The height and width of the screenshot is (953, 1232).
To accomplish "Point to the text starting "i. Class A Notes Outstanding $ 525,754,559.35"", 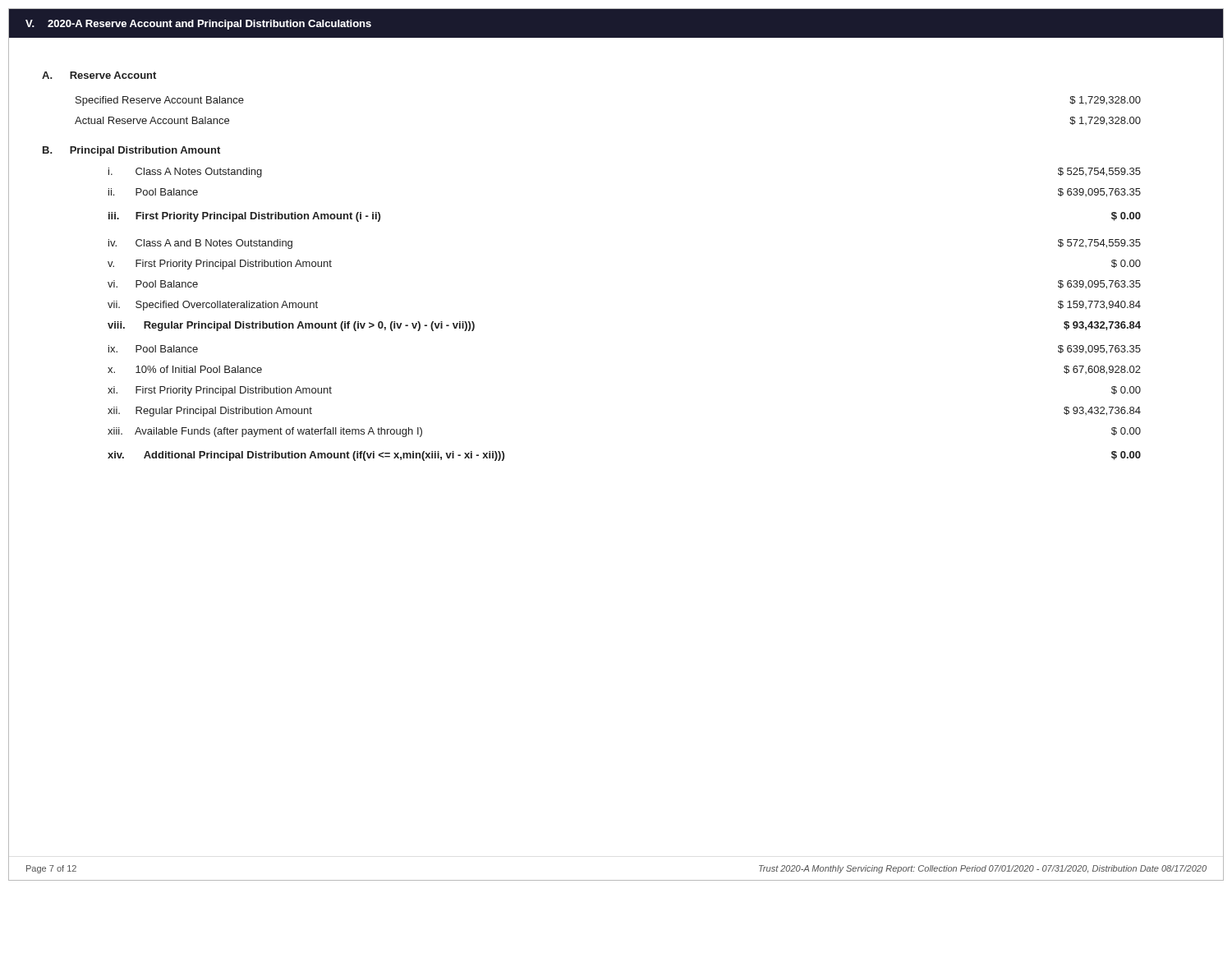I will (x=191, y=172).
